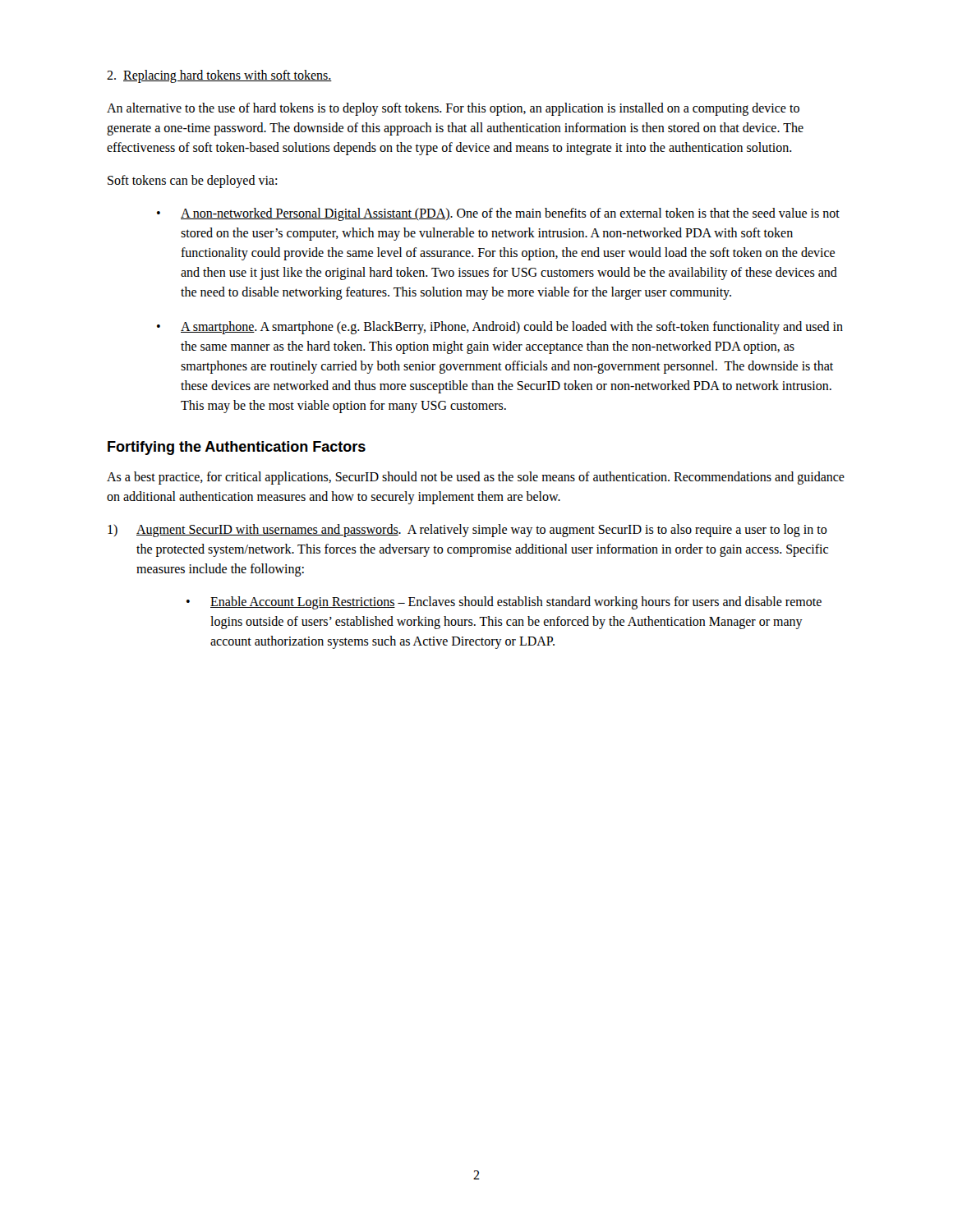Navigate to the region starting "2. Replacing hard tokens"
Viewport: 953px width, 1232px height.
click(x=219, y=75)
